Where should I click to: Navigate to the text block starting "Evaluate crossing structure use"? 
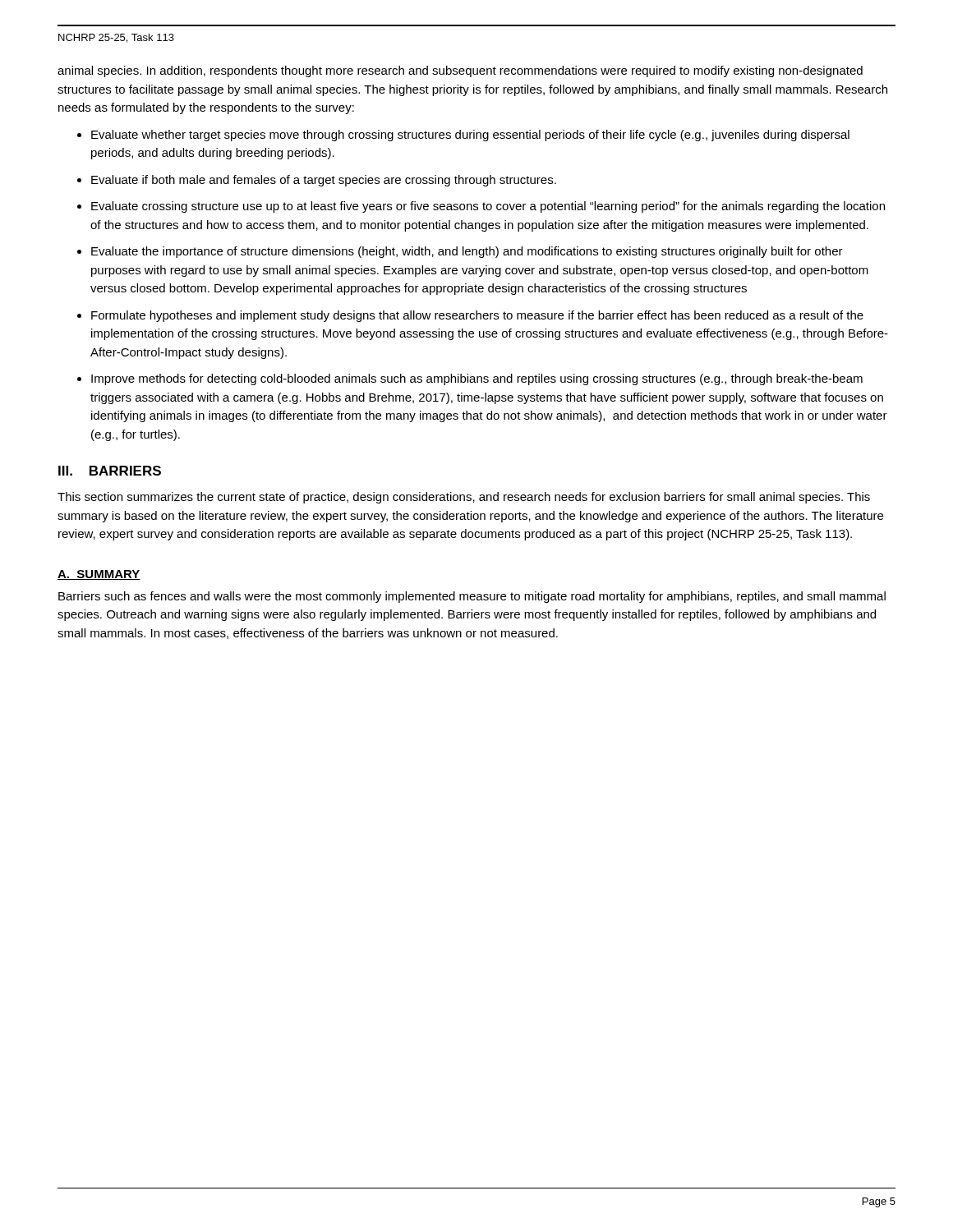493,216
